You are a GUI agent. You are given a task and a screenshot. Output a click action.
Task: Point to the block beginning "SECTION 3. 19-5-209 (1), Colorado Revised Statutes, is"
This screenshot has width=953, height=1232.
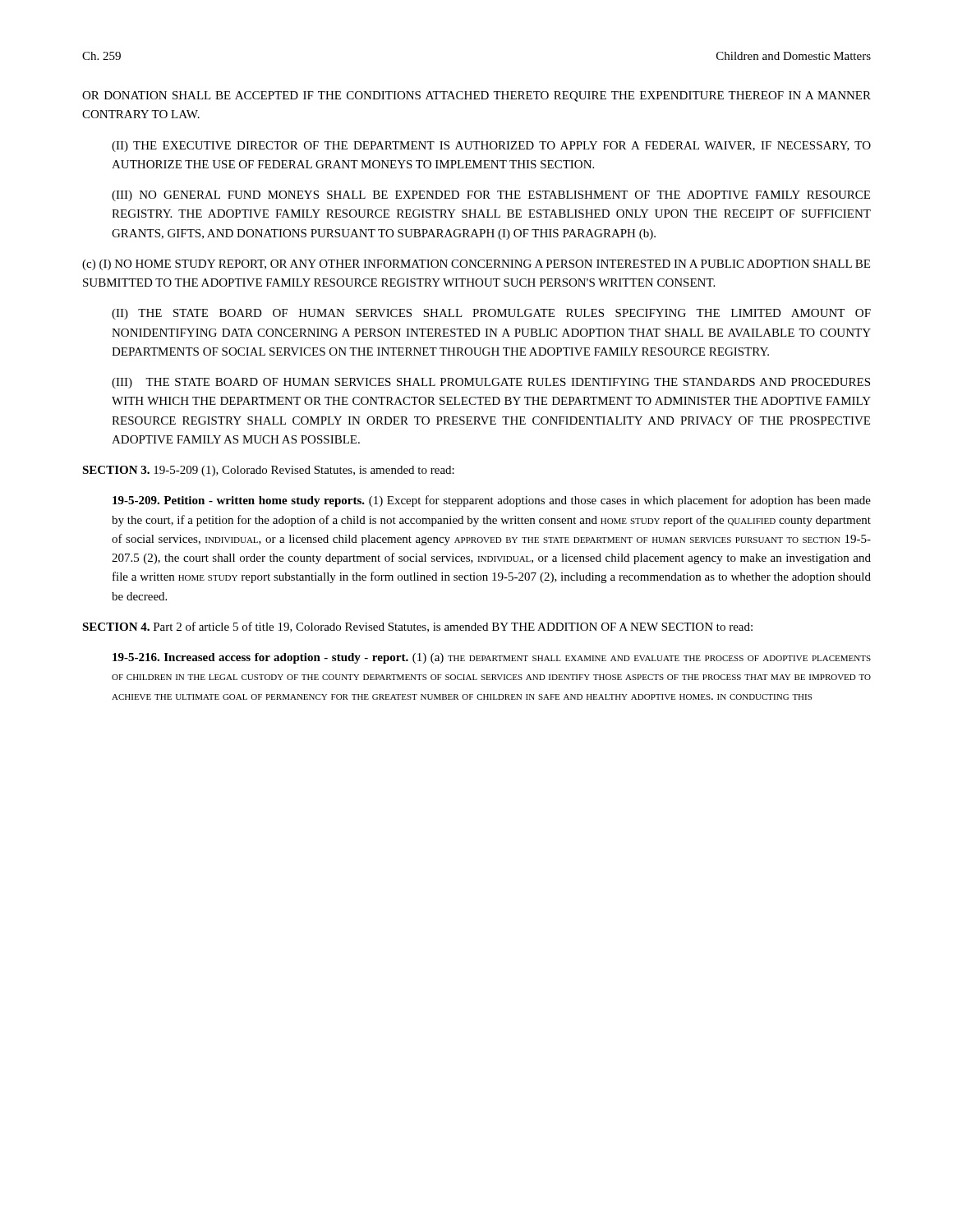click(269, 470)
